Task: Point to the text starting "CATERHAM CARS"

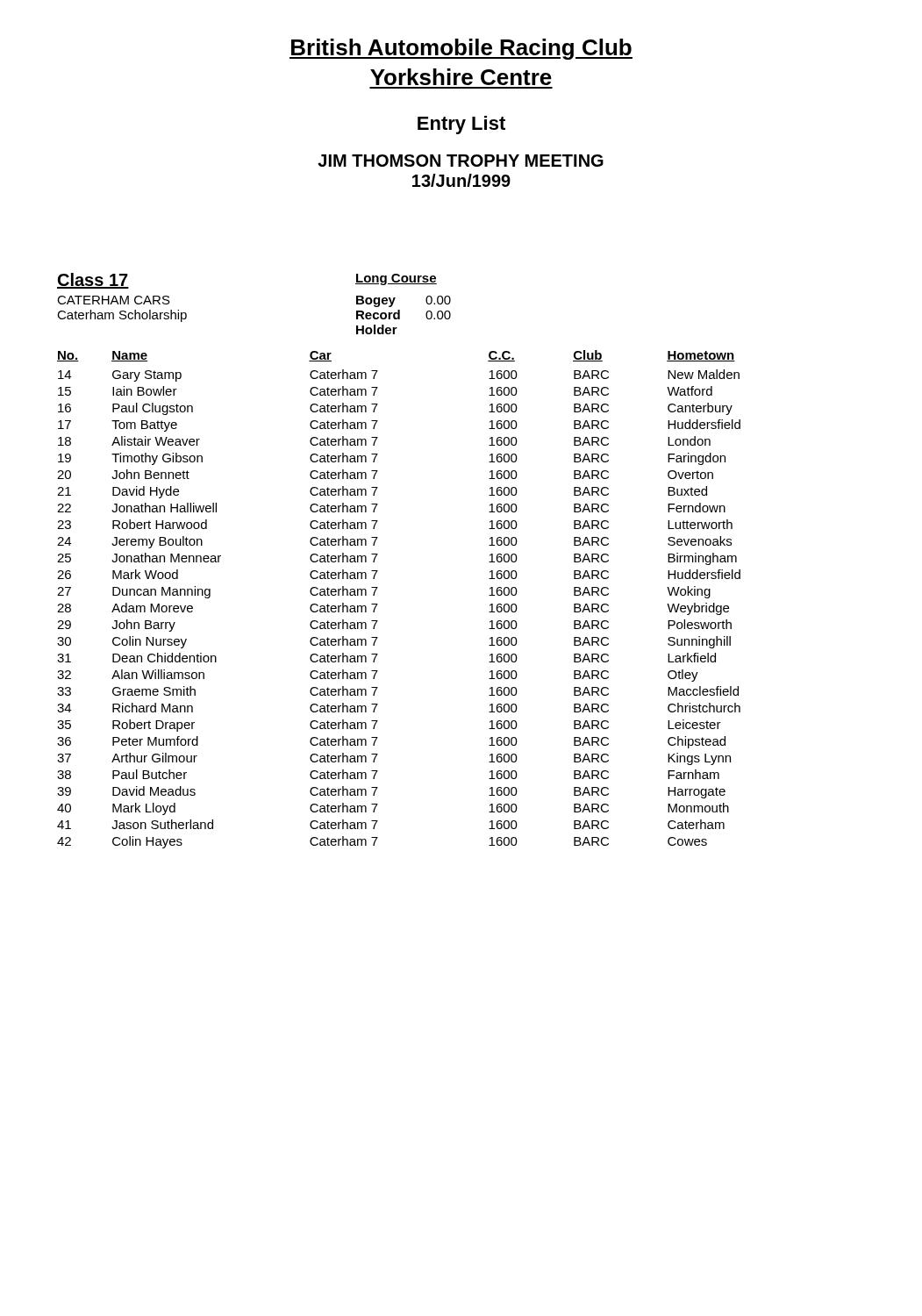Action: pyautogui.click(x=114, y=299)
